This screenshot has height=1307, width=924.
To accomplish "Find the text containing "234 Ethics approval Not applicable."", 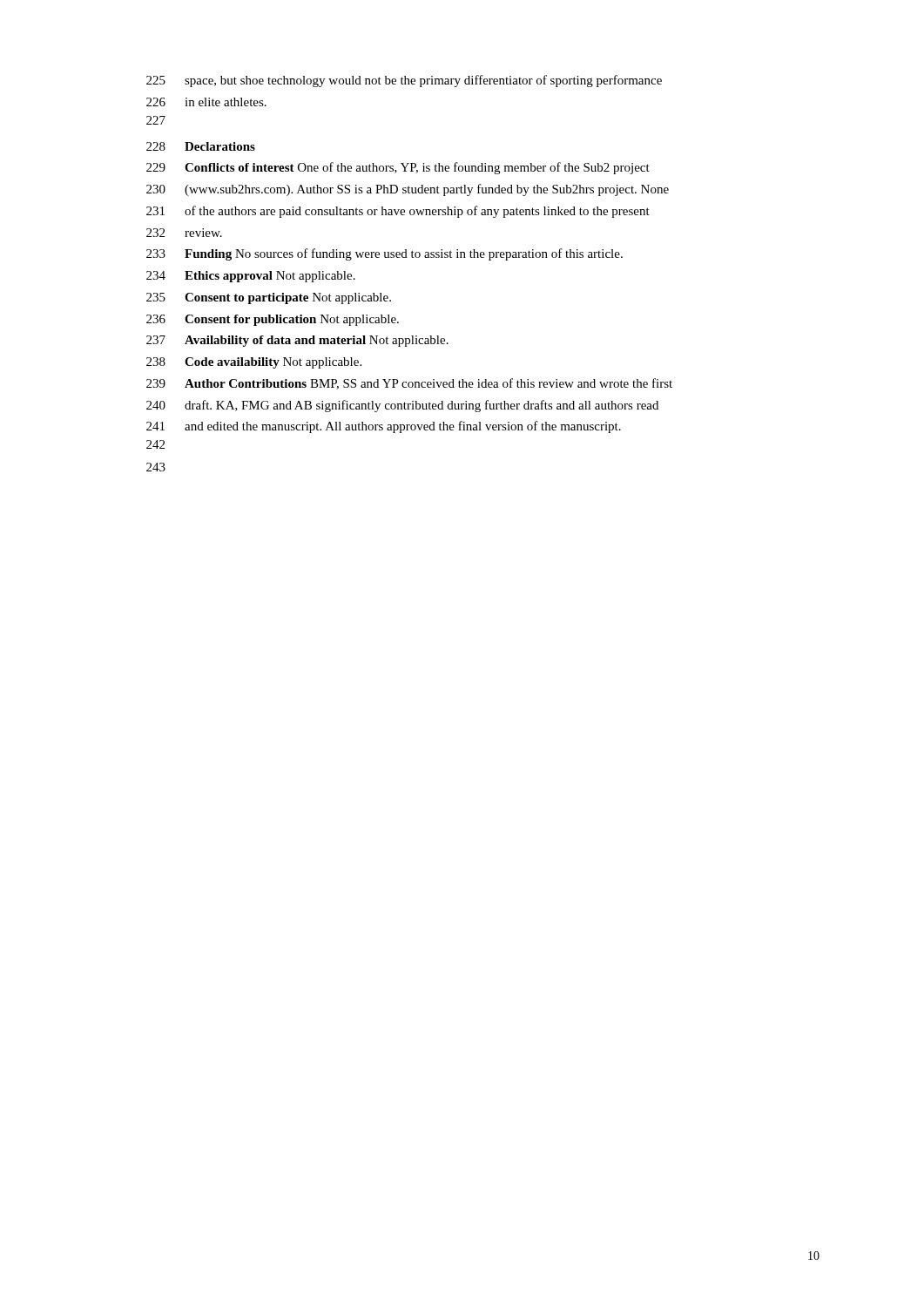I will pos(251,277).
